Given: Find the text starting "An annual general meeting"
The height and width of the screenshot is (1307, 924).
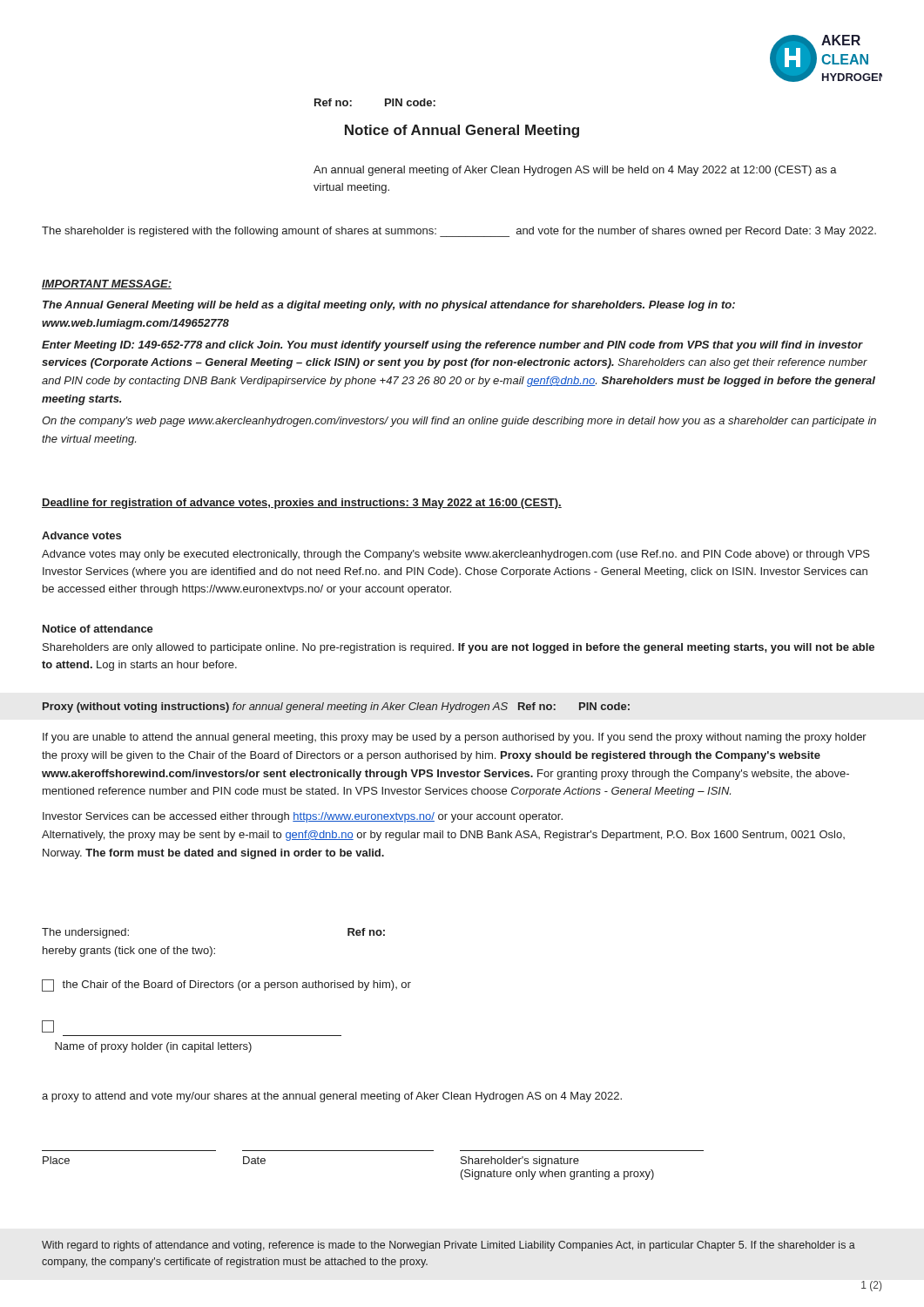Looking at the screenshot, I should point(575,178).
